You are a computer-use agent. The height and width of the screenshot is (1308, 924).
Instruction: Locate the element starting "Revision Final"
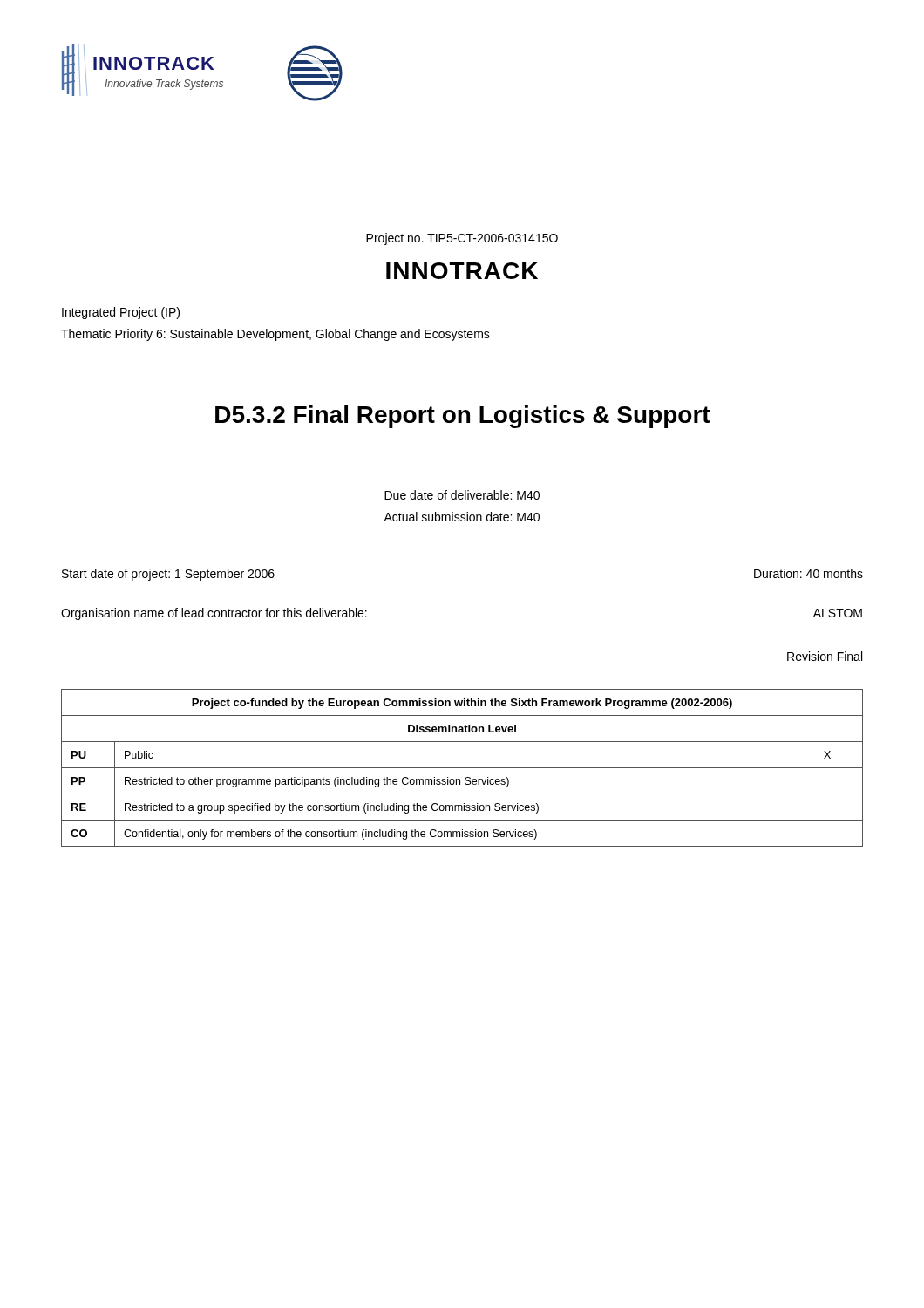pyautogui.click(x=825, y=657)
